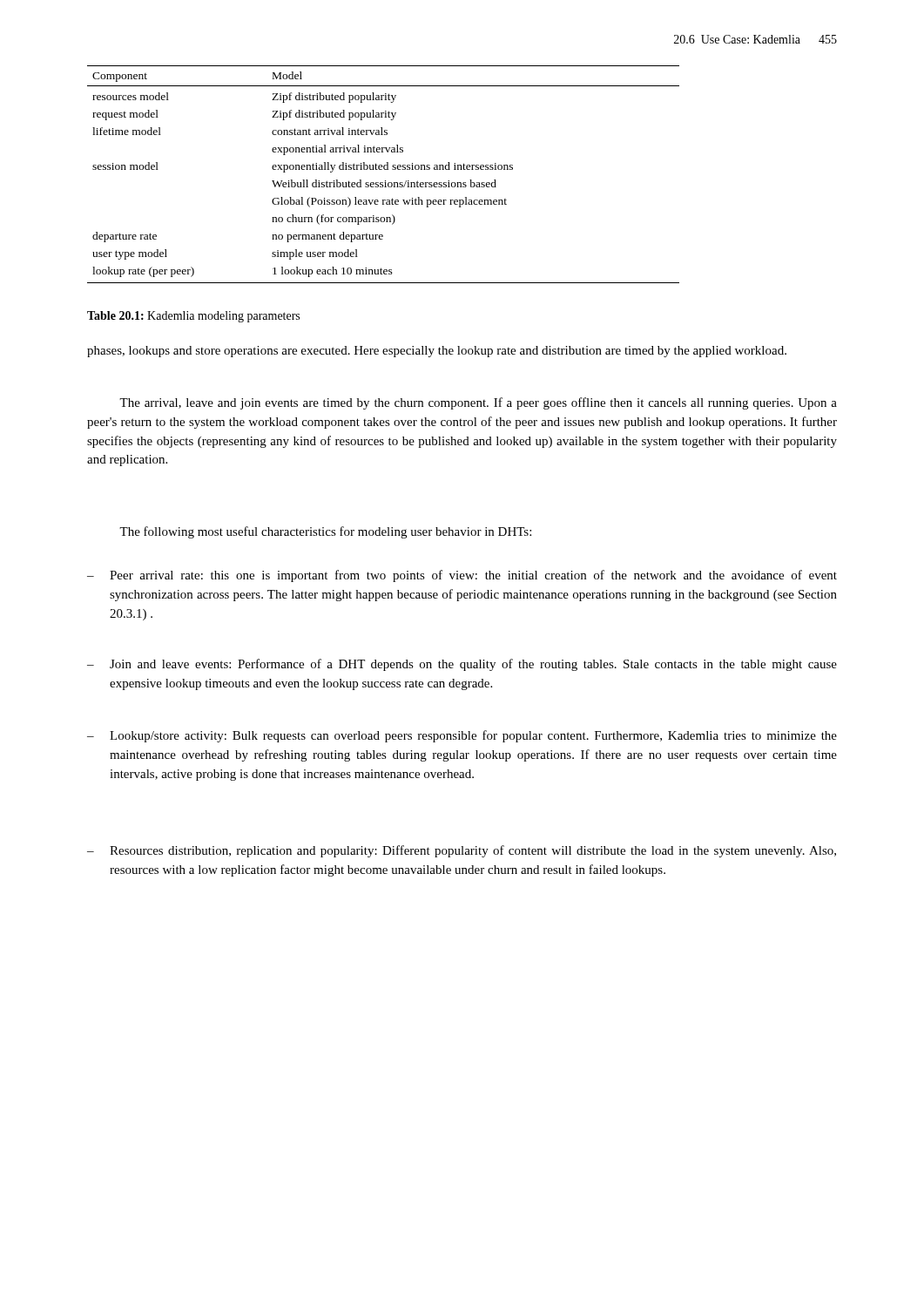Viewport: 924px width, 1307px height.
Task: Where is the passage that starts "– Lookup/store activity: Bulk"?
Action: tap(462, 755)
